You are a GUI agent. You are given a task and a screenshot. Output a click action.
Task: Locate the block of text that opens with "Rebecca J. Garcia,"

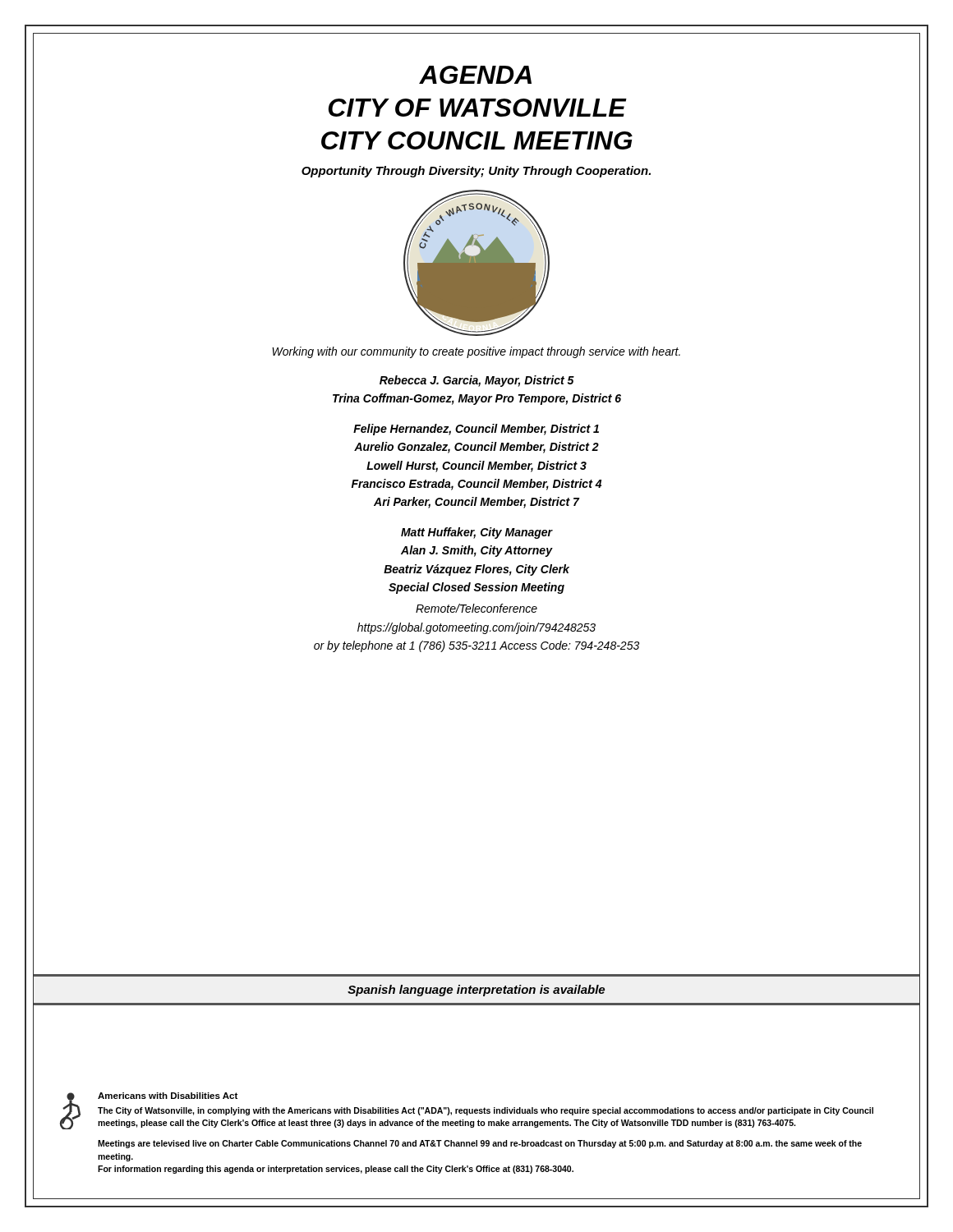[476, 389]
